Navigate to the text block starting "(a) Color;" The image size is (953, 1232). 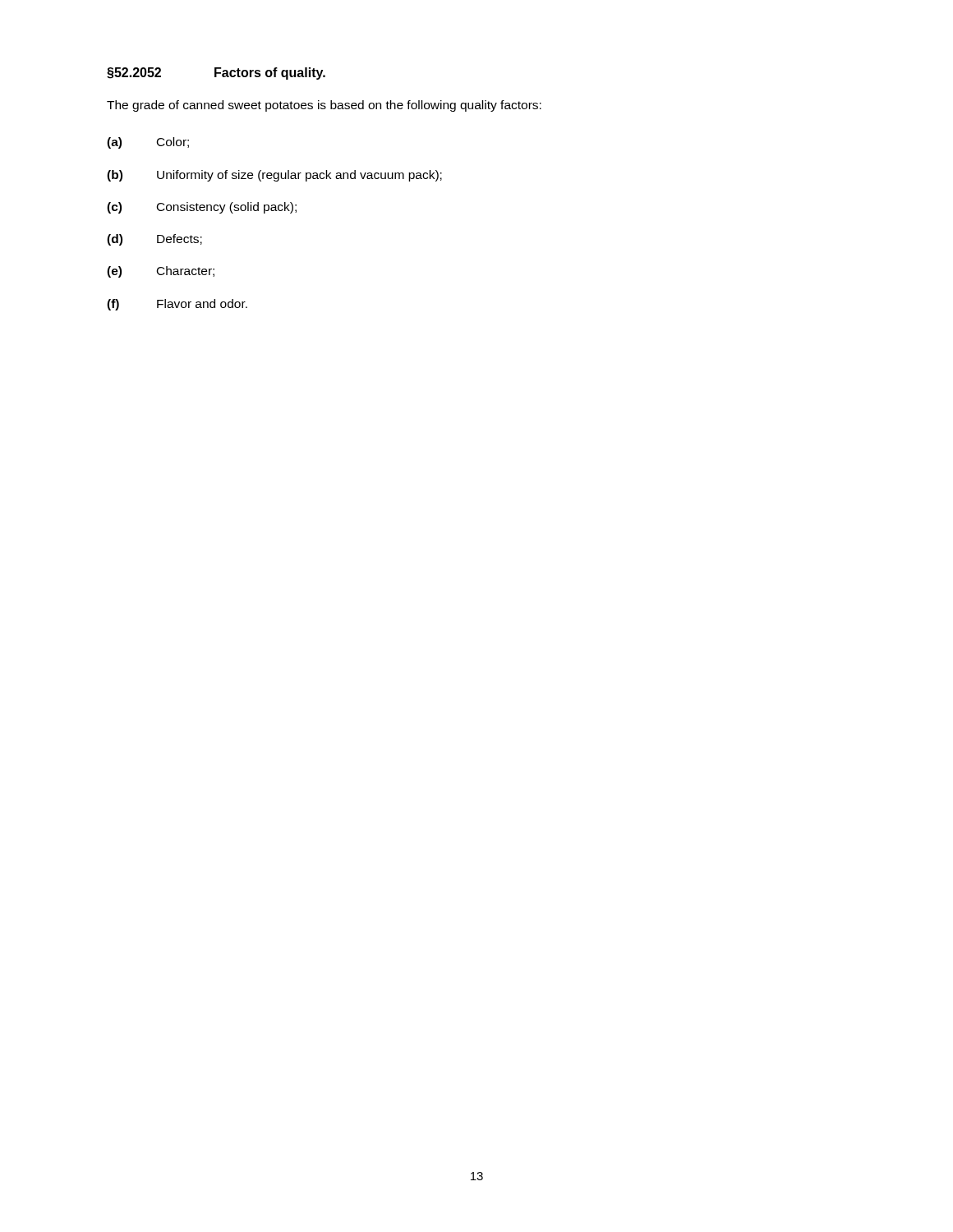click(173, 143)
